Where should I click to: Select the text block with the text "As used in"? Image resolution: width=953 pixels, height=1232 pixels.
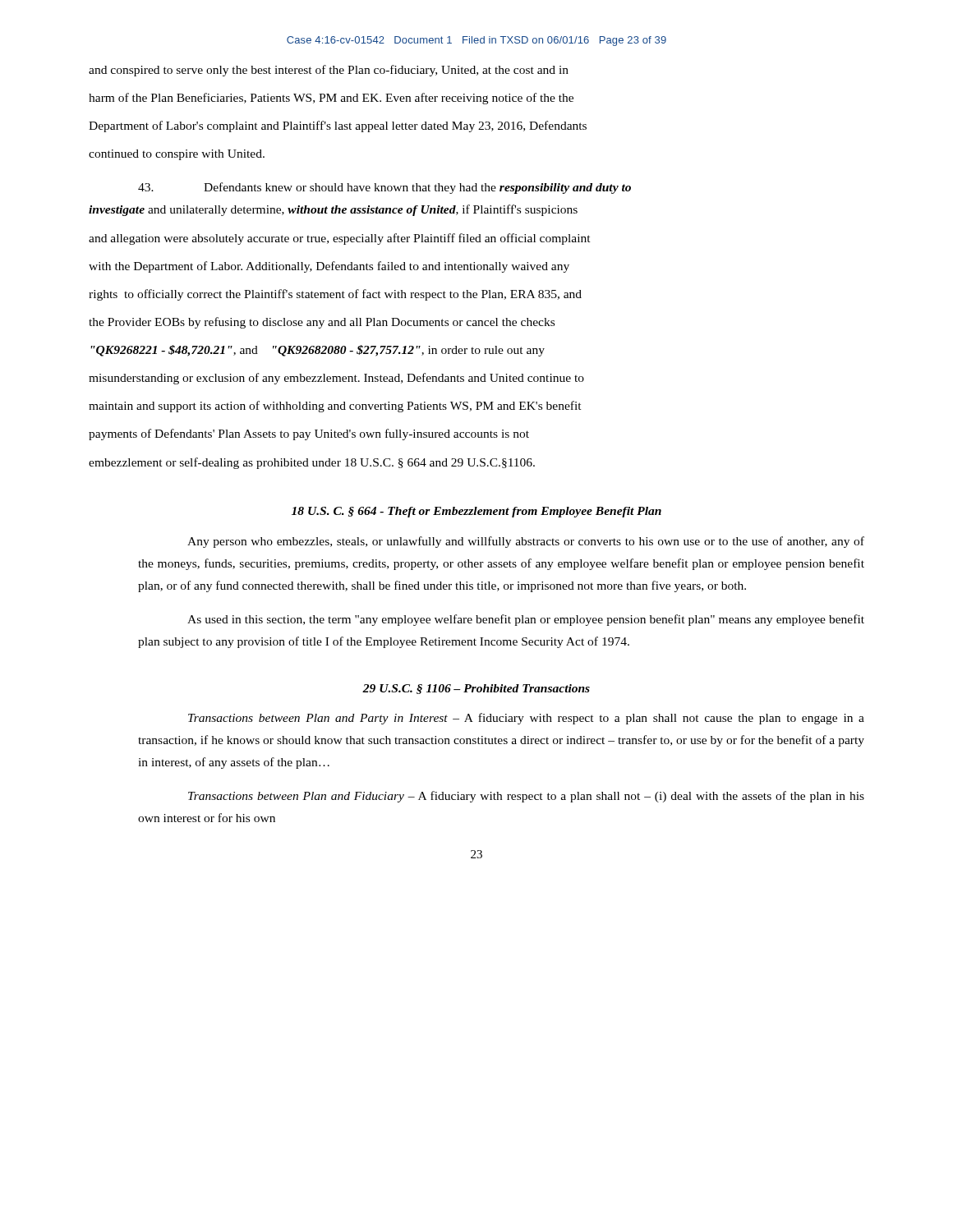coord(501,630)
